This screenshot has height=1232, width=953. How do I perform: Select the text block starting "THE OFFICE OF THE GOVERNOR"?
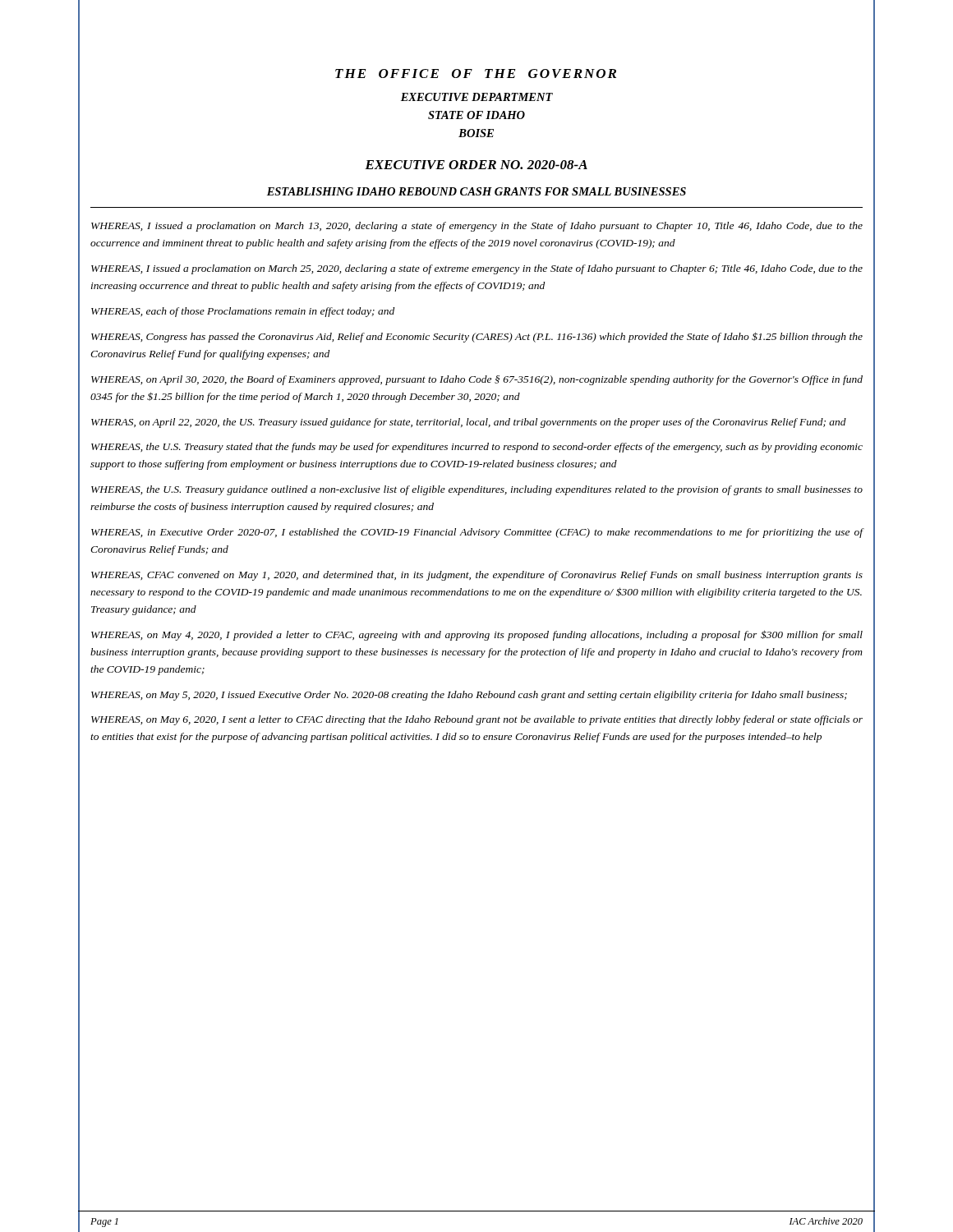(476, 73)
